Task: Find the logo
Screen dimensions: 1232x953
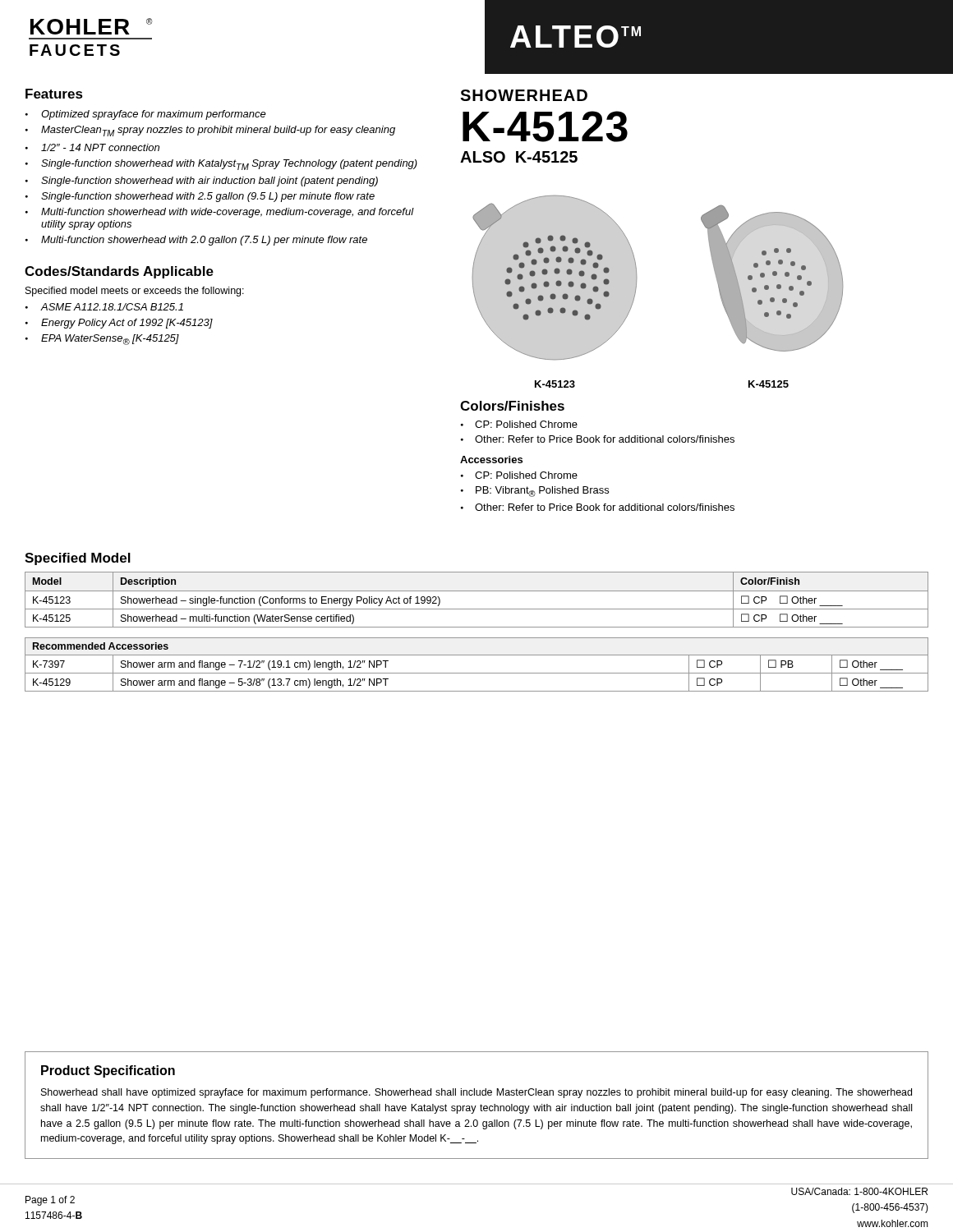Action: point(90,40)
